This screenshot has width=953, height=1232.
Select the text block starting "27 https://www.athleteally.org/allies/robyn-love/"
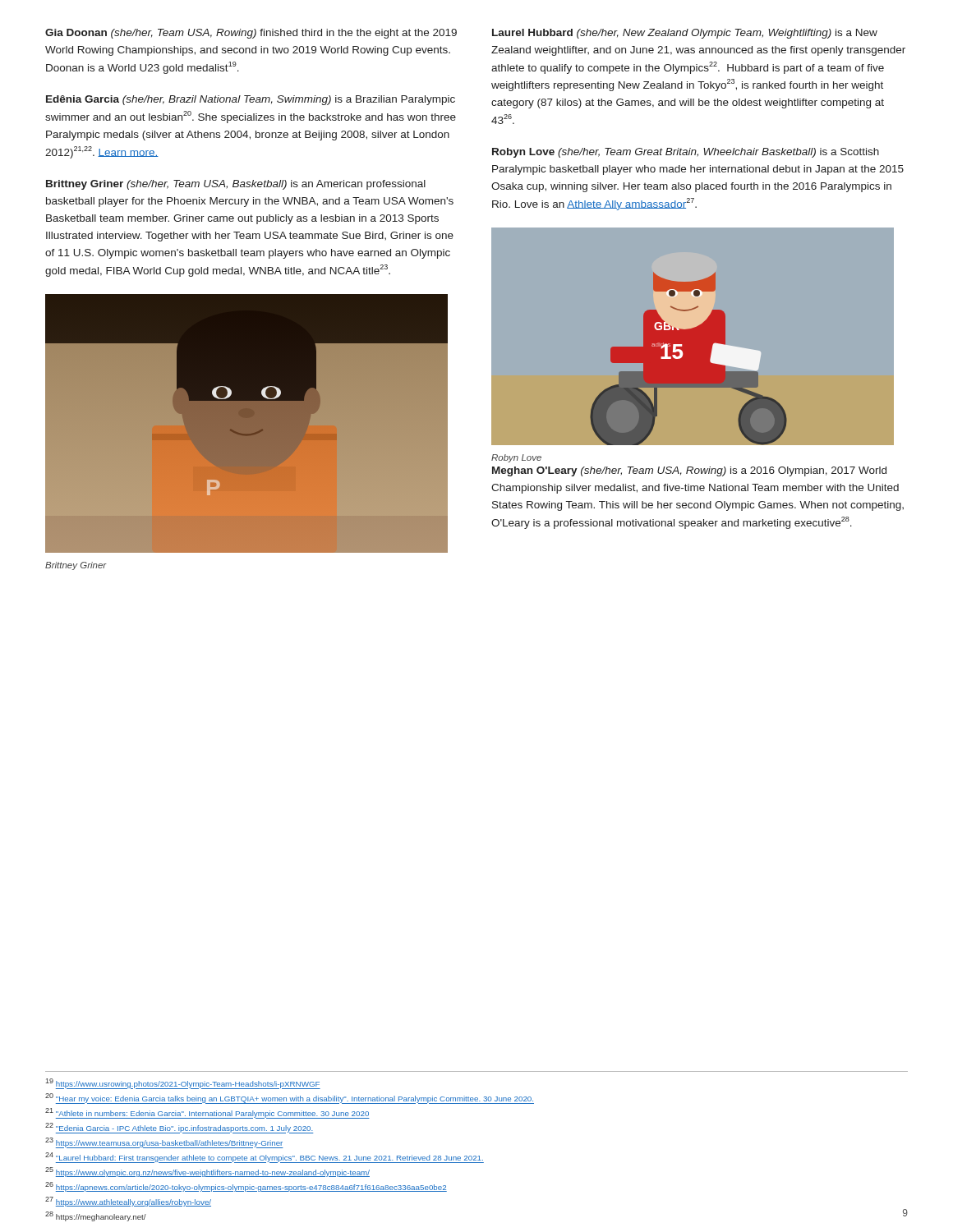[x=128, y=1201]
